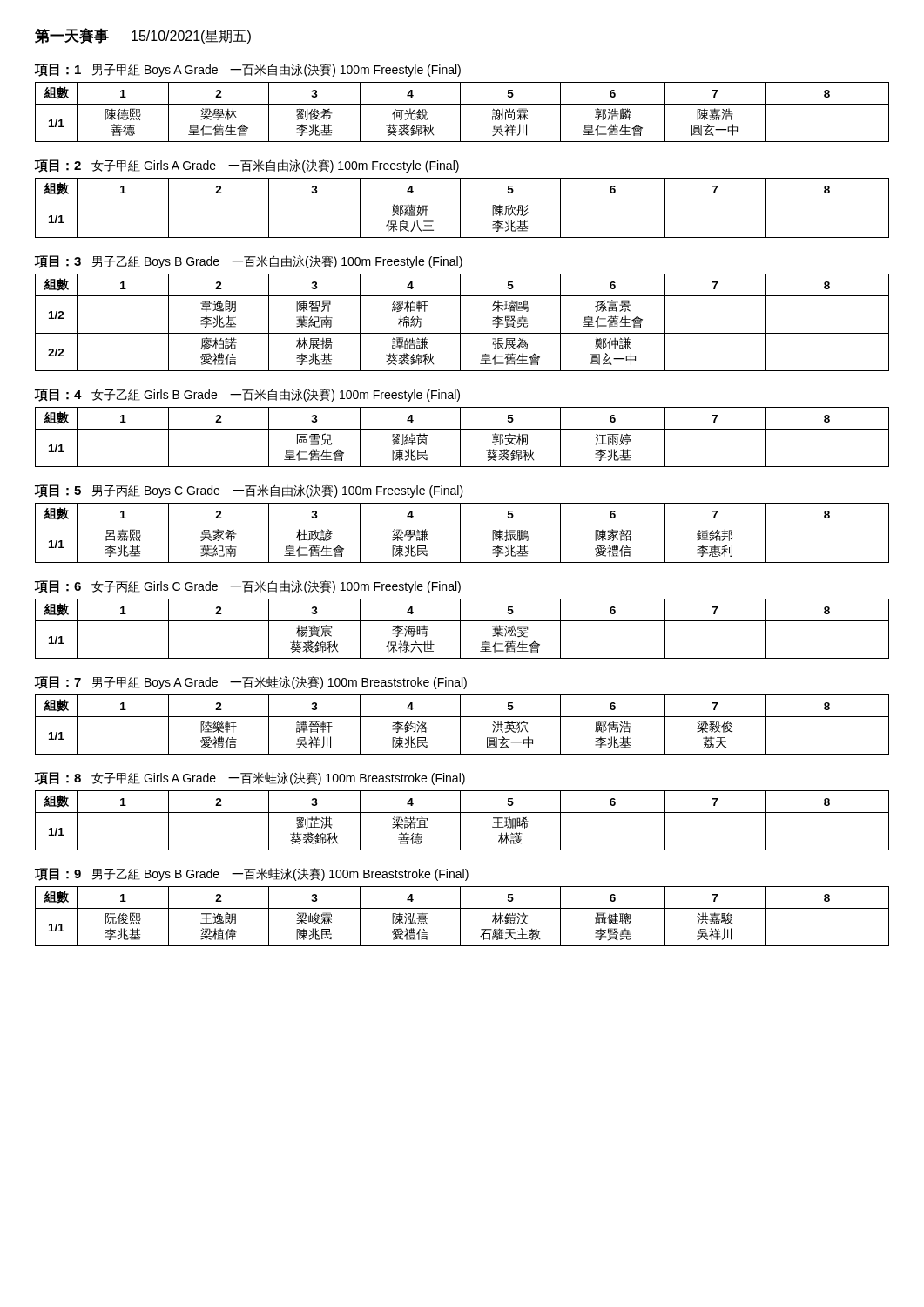Image resolution: width=924 pixels, height=1307 pixels.
Task: Locate the table with the text "劉芷淇 葵裘錦秋"
Action: coord(462,820)
